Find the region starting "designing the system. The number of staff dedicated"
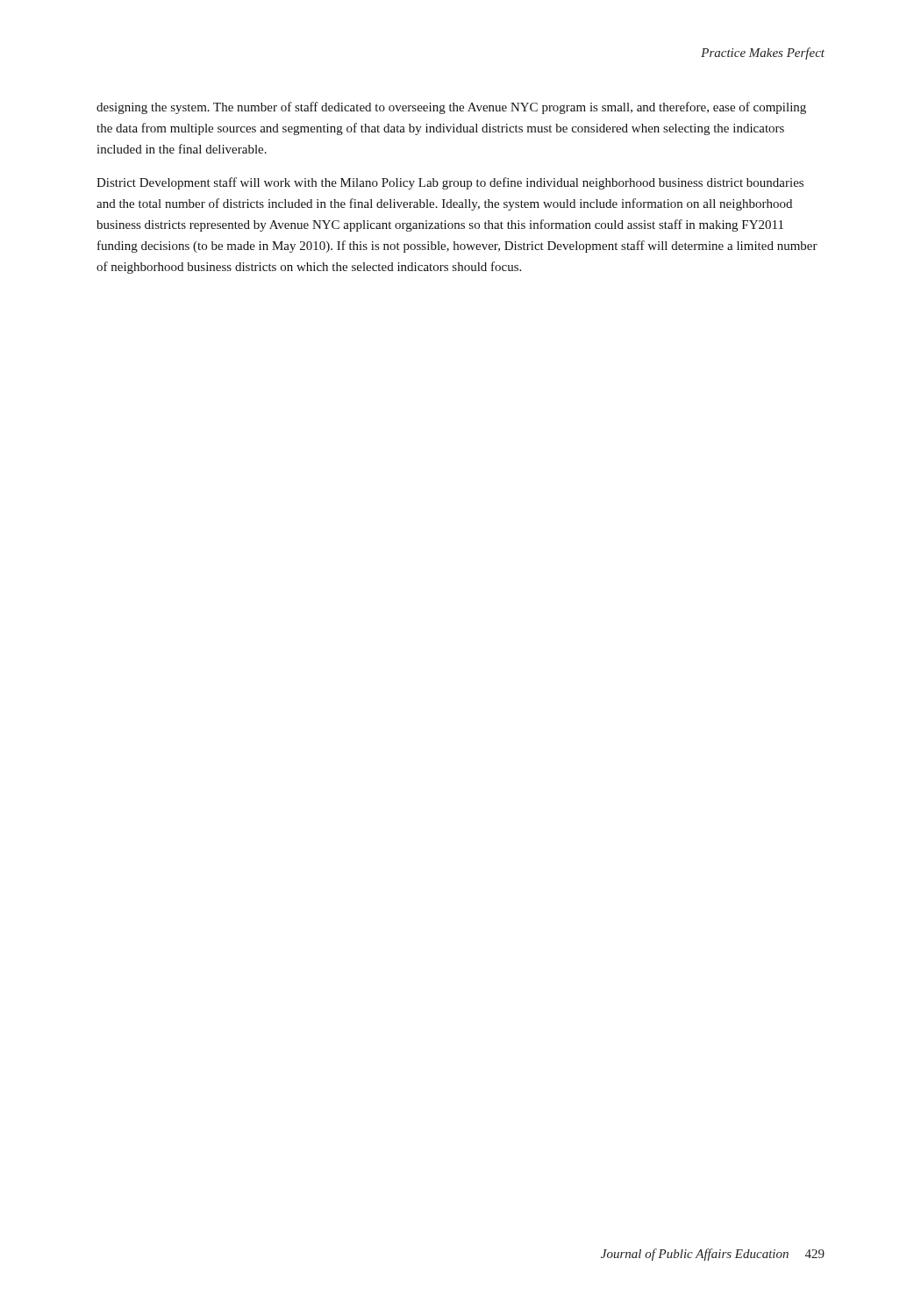This screenshot has height=1316, width=921. click(x=460, y=187)
